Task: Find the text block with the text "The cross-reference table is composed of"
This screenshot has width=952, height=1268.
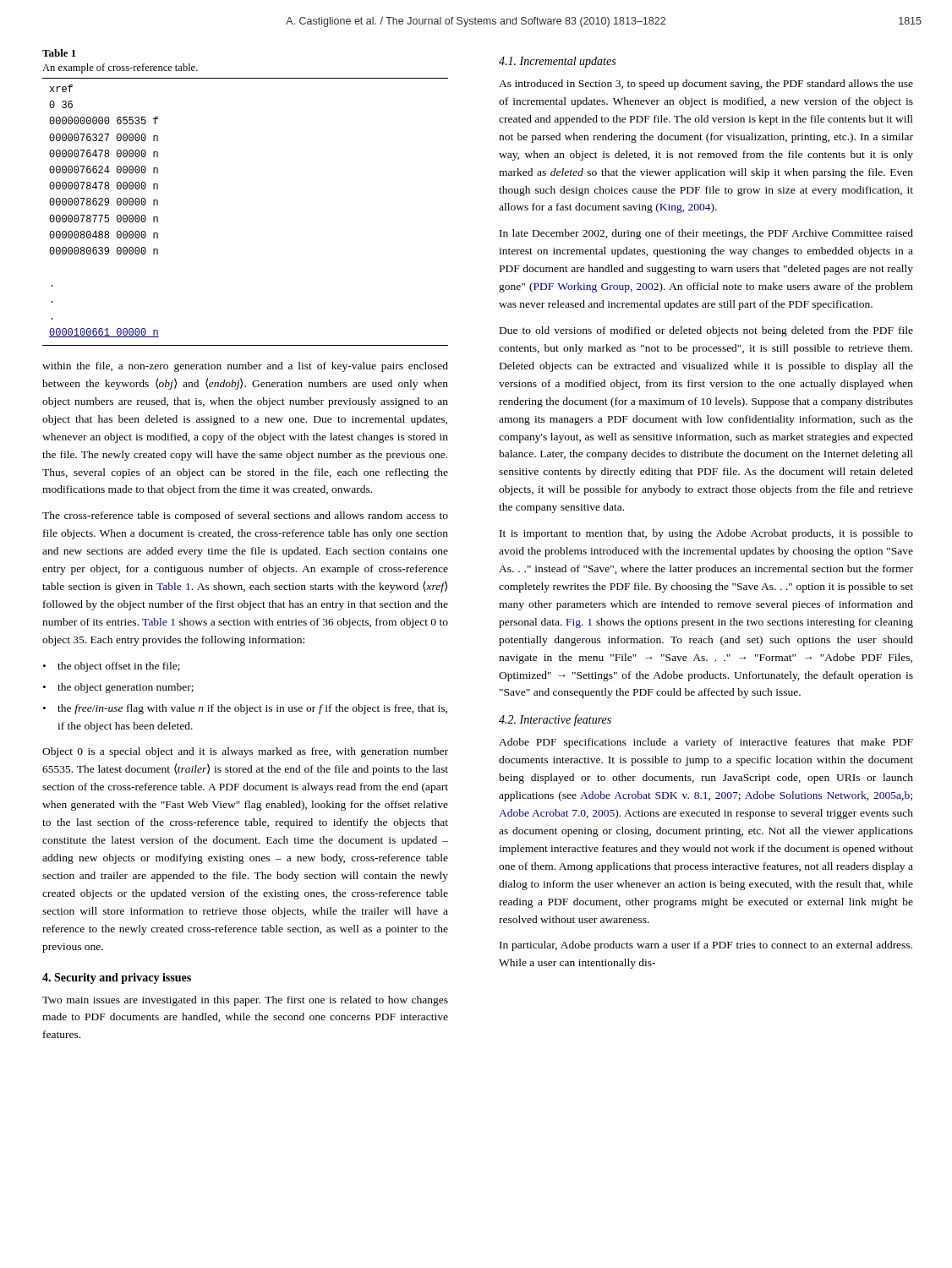Action: point(245,577)
